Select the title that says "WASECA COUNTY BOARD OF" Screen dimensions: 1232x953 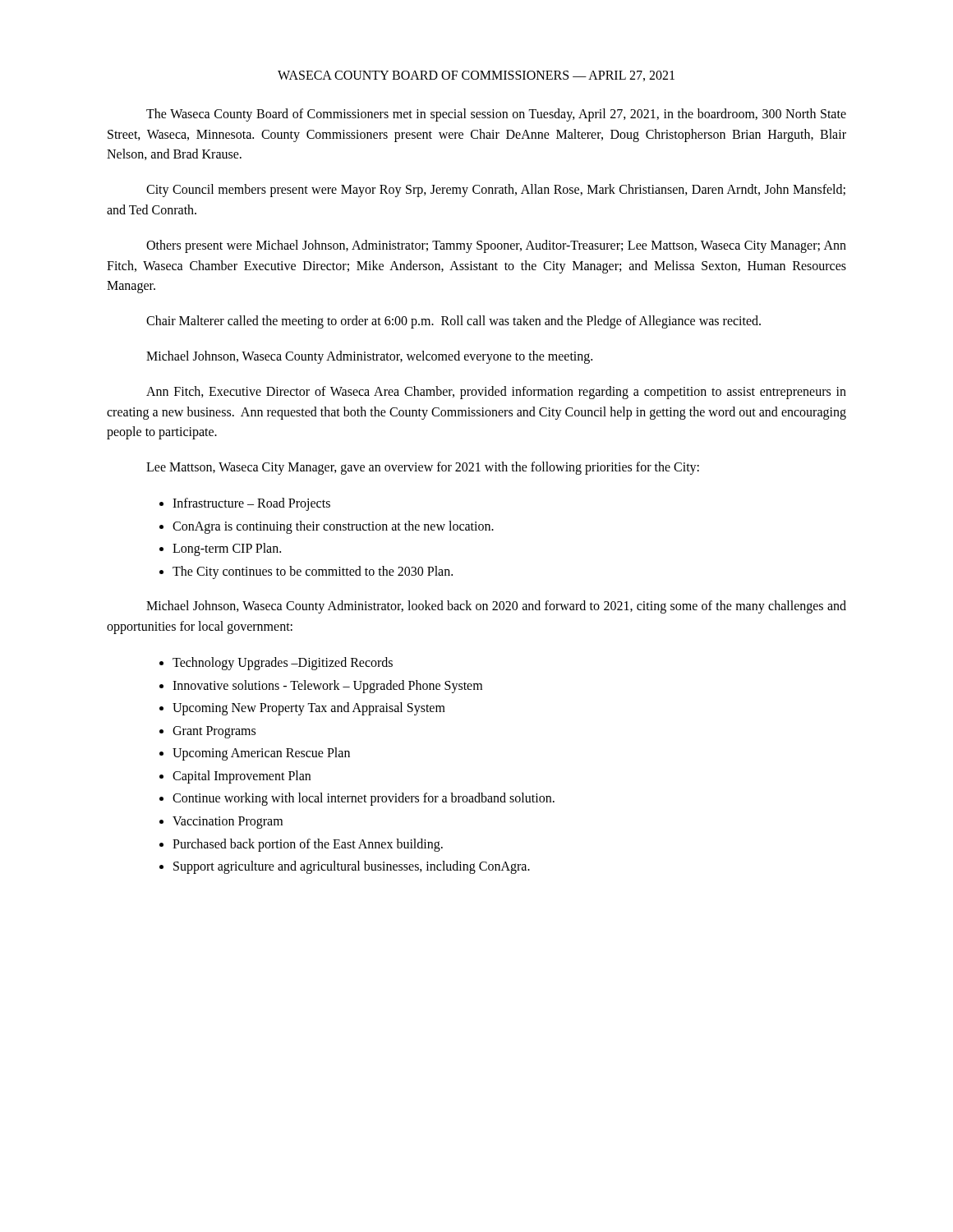(x=476, y=75)
